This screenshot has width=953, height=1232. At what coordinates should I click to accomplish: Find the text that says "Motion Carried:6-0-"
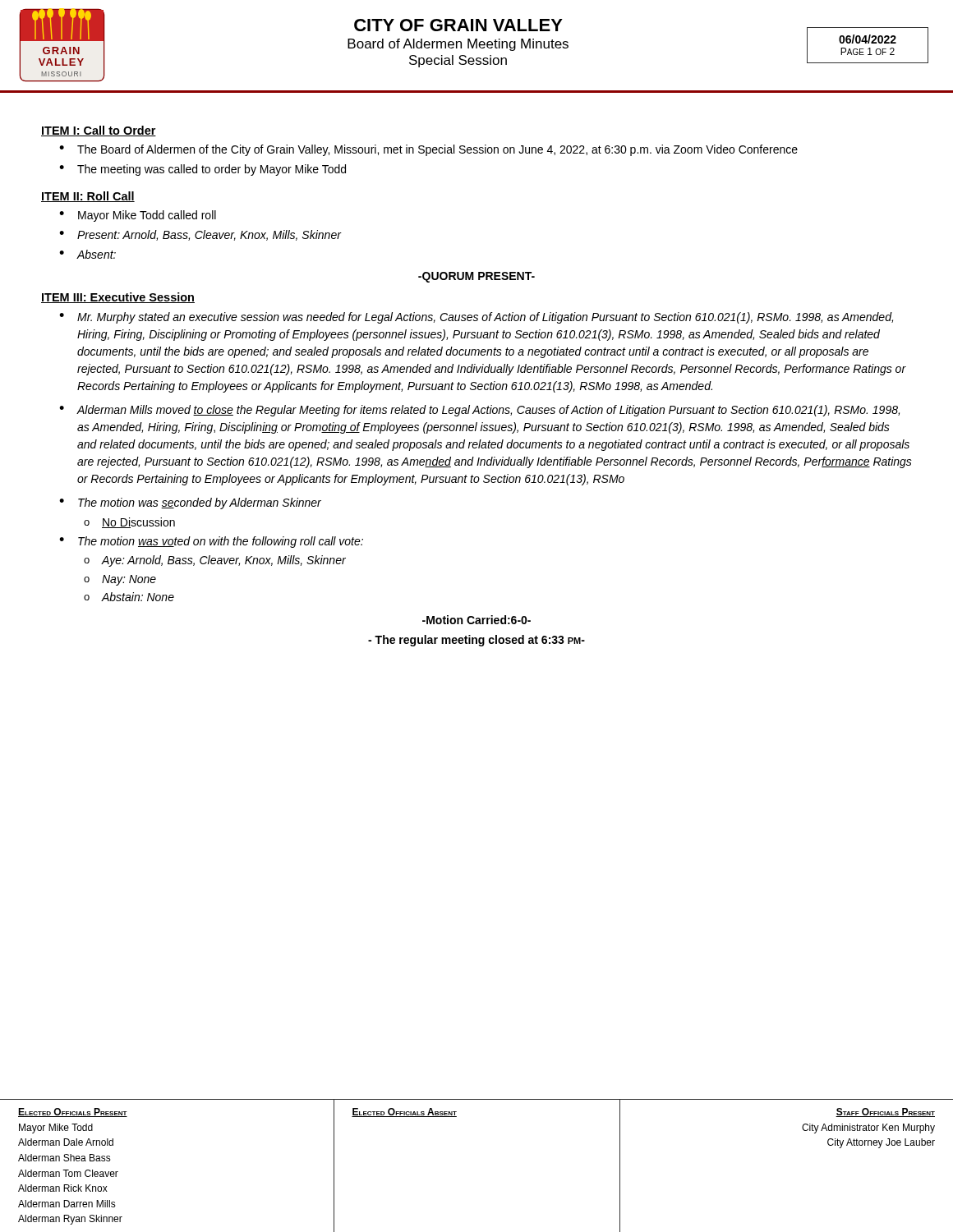[476, 620]
